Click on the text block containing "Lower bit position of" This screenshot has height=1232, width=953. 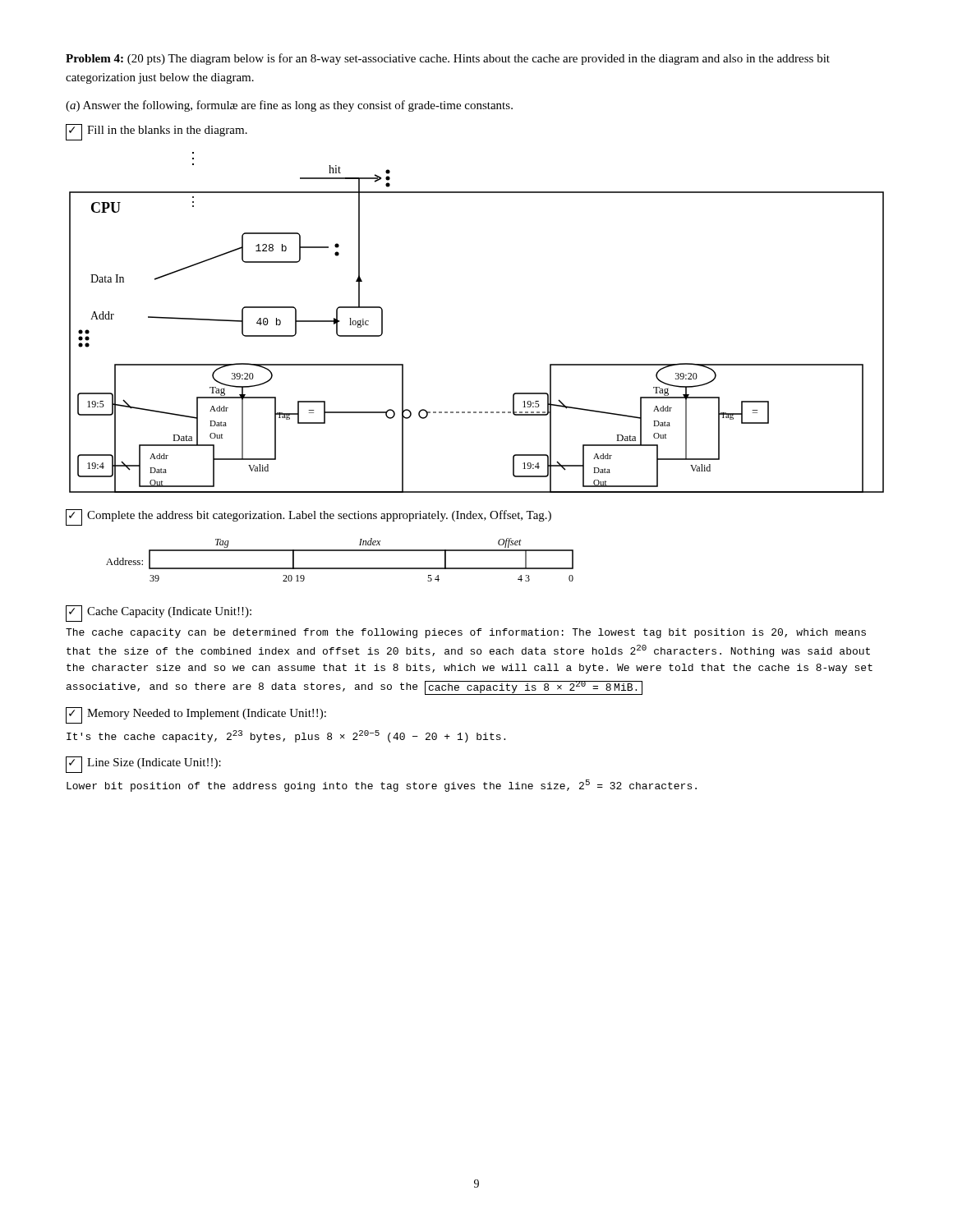pos(382,786)
